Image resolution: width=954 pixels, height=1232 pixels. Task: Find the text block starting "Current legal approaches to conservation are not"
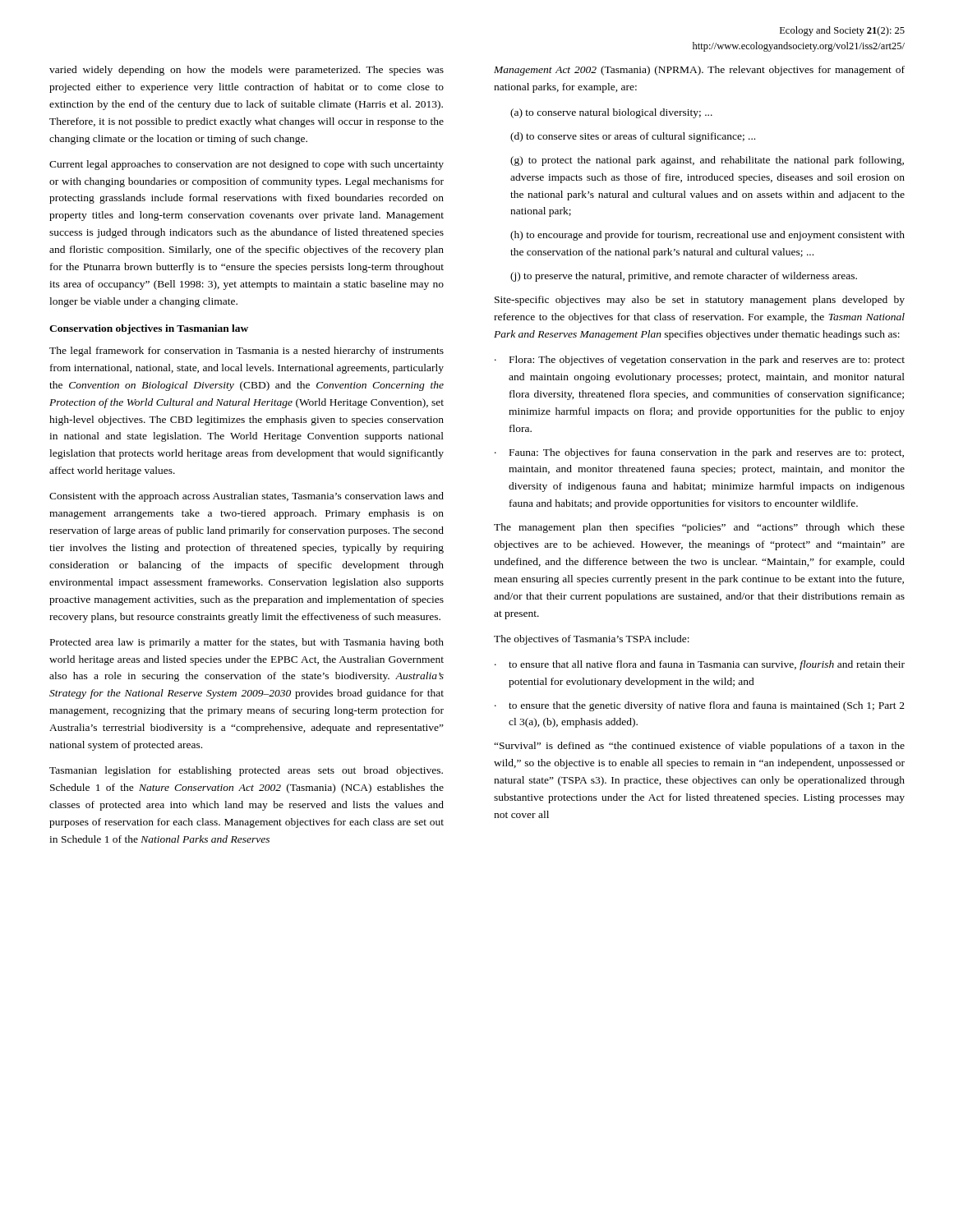point(247,233)
